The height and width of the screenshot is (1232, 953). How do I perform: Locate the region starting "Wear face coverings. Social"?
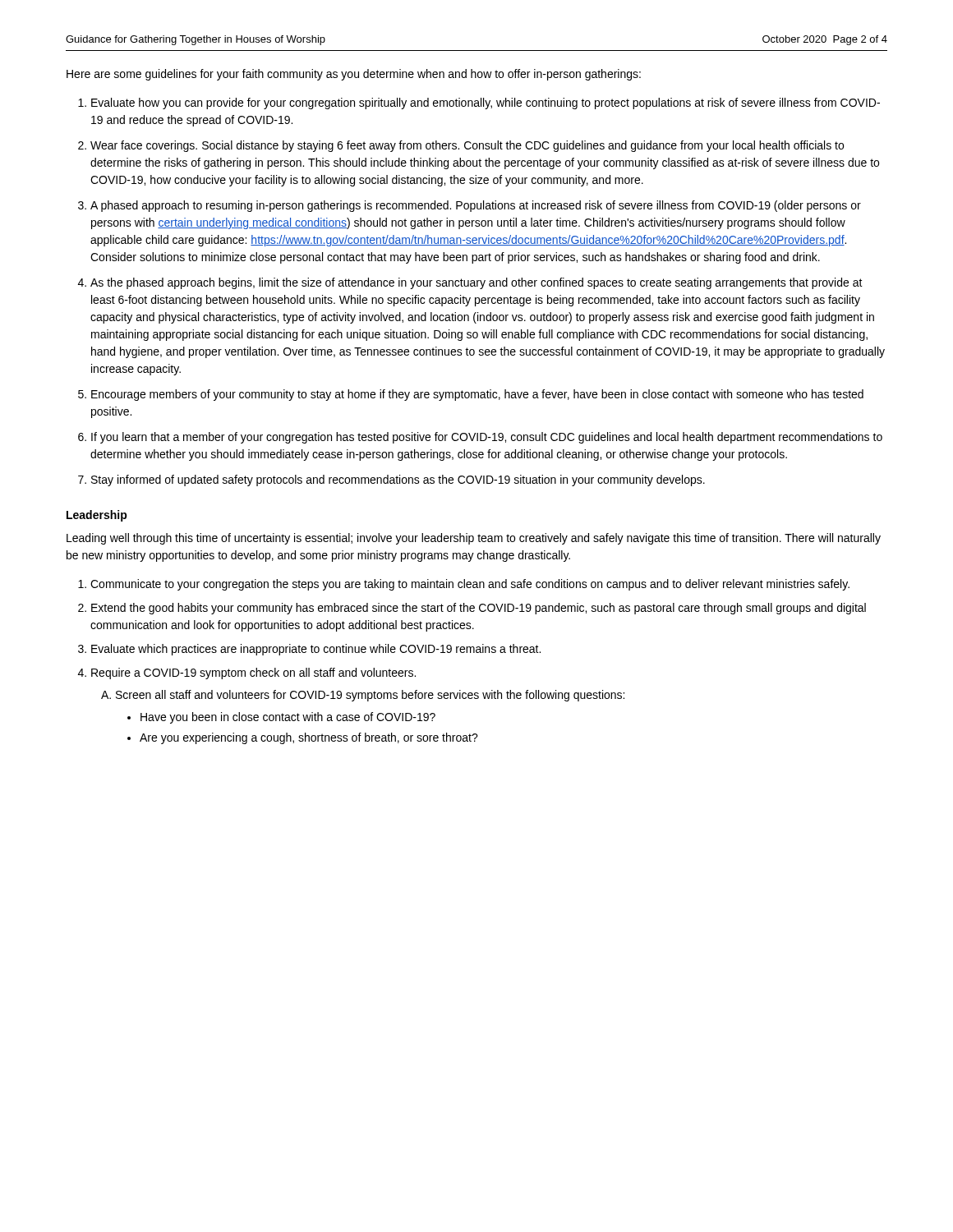485,163
